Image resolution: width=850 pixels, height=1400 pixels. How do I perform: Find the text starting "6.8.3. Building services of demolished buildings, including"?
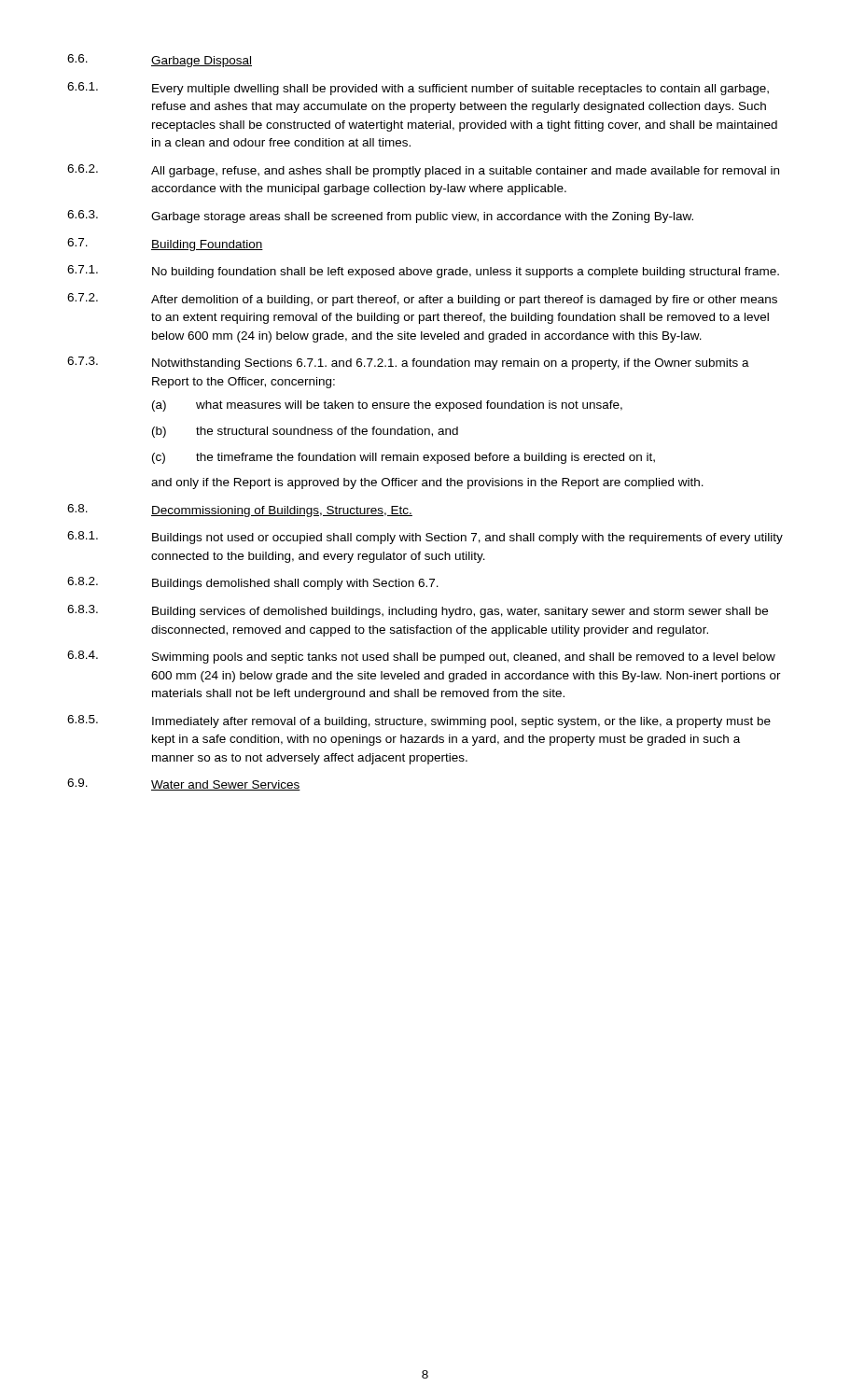click(x=425, y=620)
